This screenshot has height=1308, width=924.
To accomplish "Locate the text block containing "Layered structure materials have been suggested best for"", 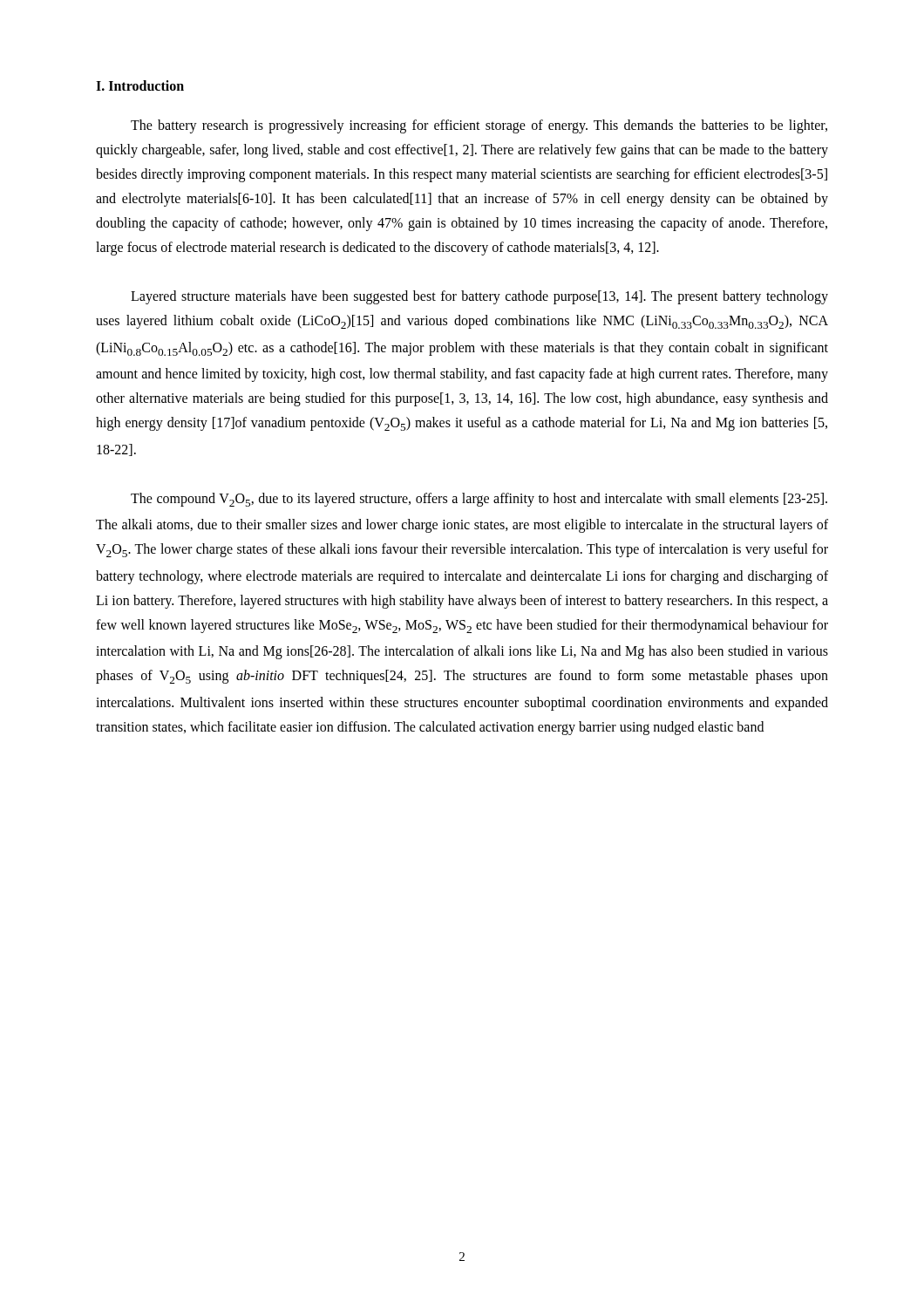I will pos(462,373).
